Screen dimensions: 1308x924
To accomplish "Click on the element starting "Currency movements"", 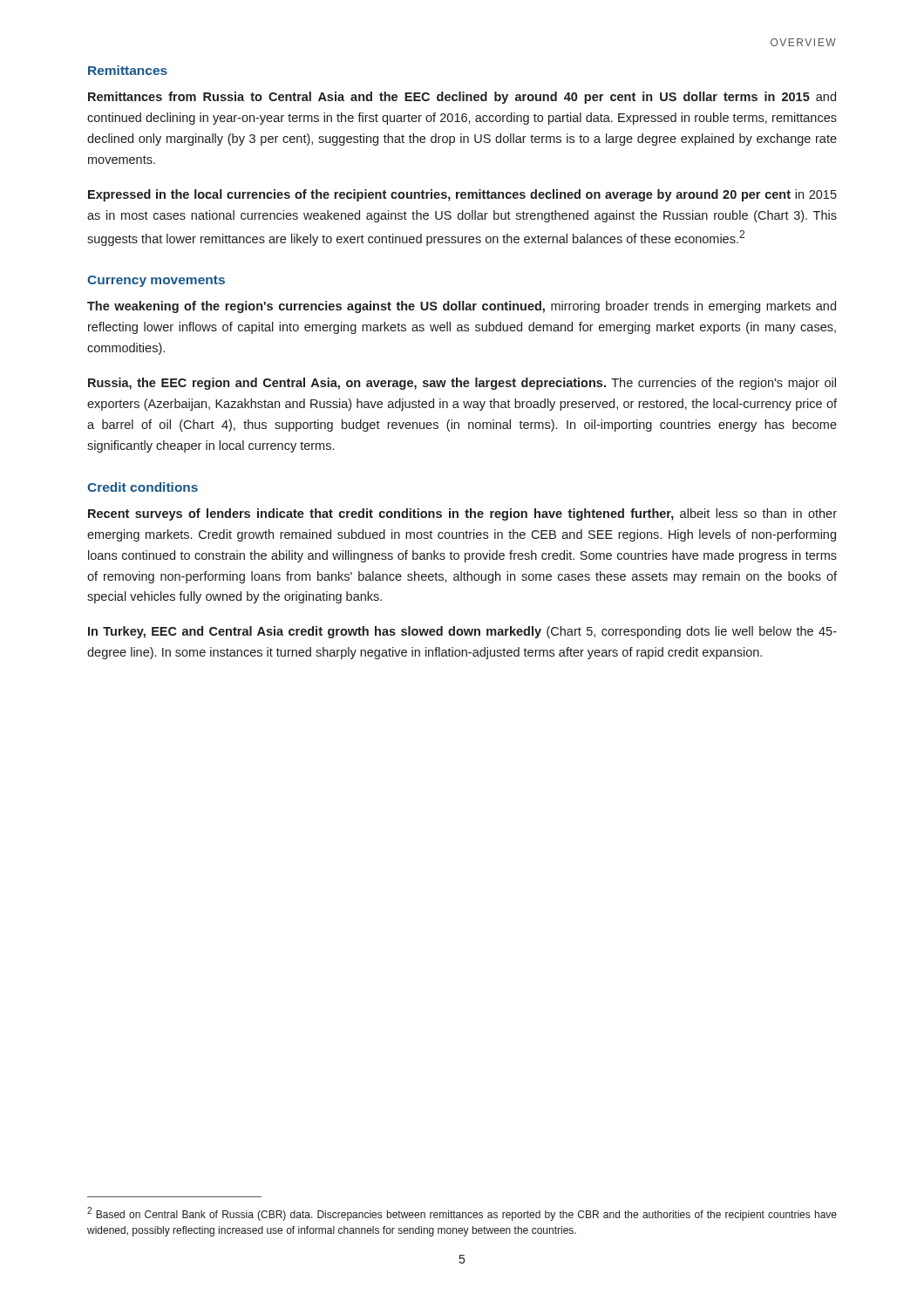I will [x=156, y=280].
